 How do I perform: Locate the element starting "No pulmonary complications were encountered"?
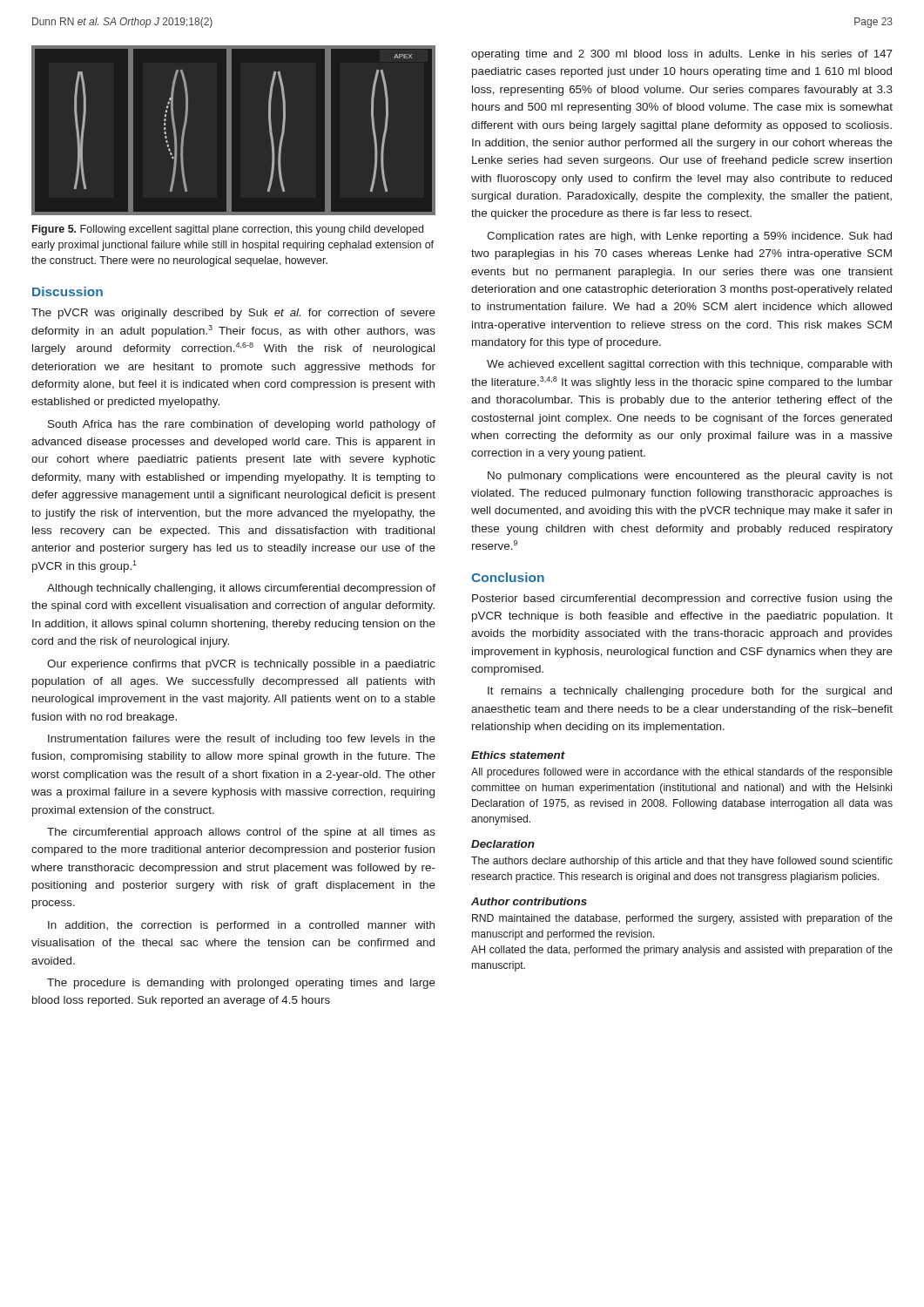[682, 511]
